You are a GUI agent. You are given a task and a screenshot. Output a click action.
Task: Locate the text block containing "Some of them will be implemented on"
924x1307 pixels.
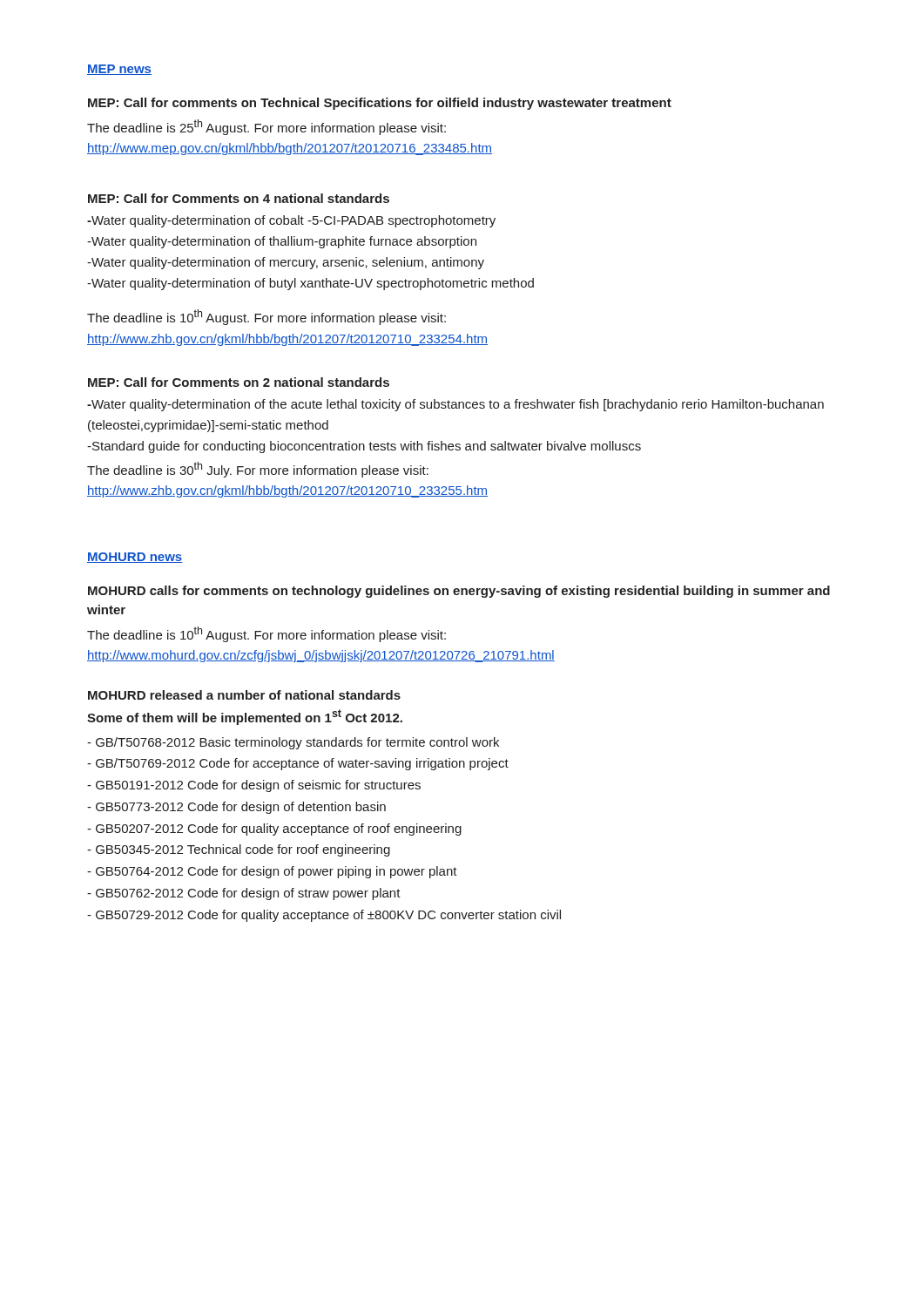(x=245, y=716)
